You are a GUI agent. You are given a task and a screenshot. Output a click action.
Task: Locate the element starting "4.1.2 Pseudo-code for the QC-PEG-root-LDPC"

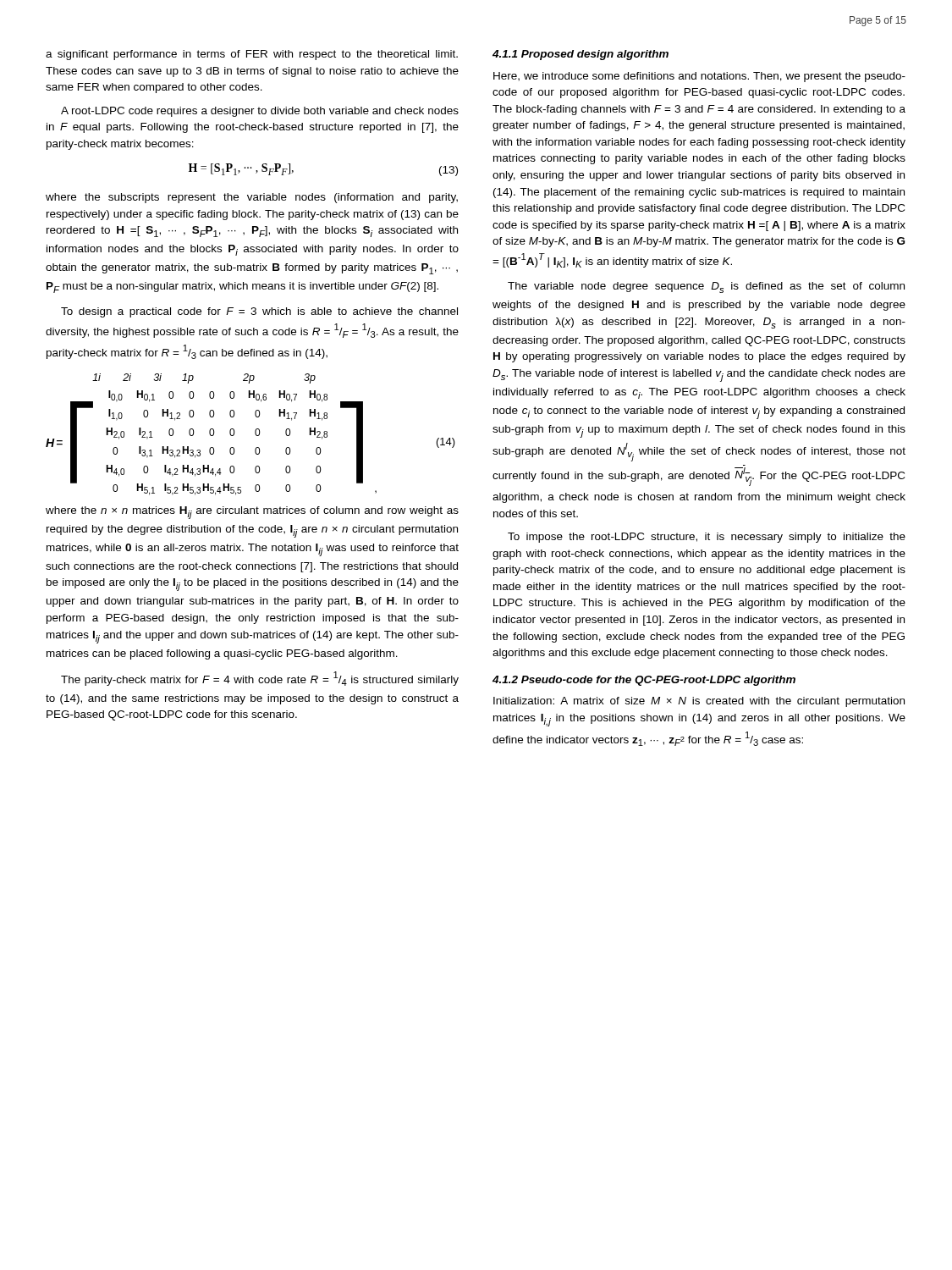[699, 679]
